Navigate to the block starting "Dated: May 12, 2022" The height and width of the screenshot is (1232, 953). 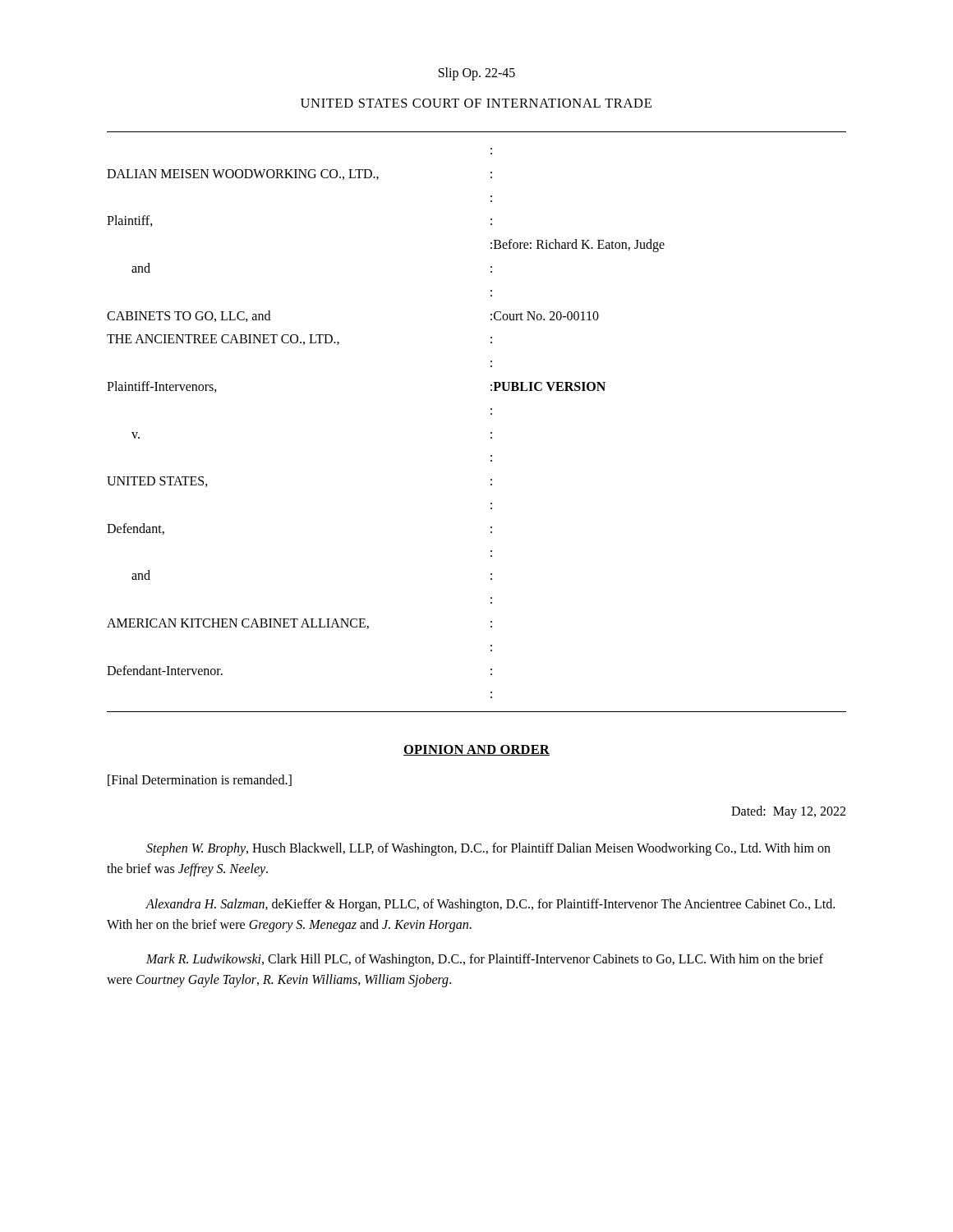tap(789, 811)
